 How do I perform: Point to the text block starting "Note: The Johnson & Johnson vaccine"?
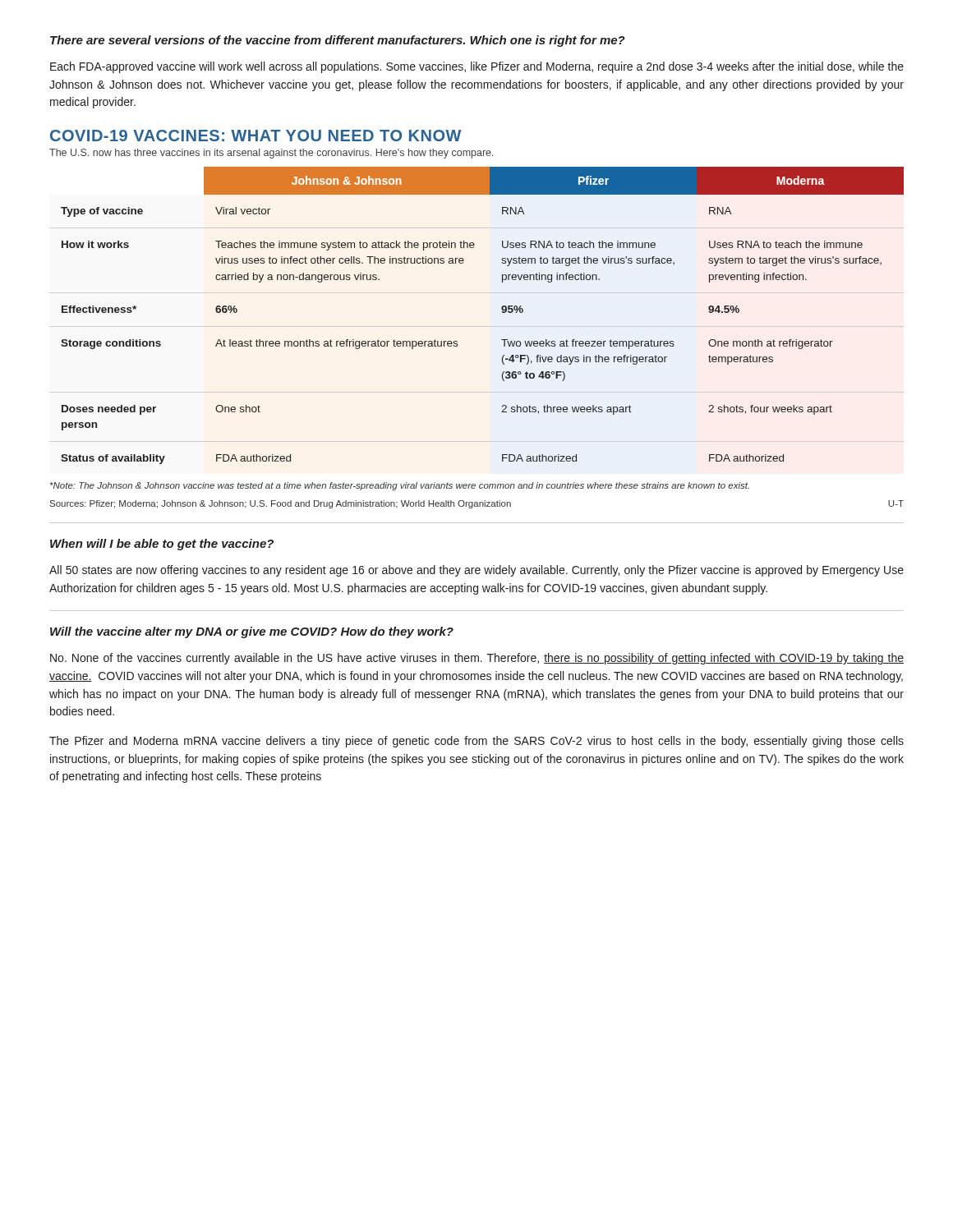(476, 486)
